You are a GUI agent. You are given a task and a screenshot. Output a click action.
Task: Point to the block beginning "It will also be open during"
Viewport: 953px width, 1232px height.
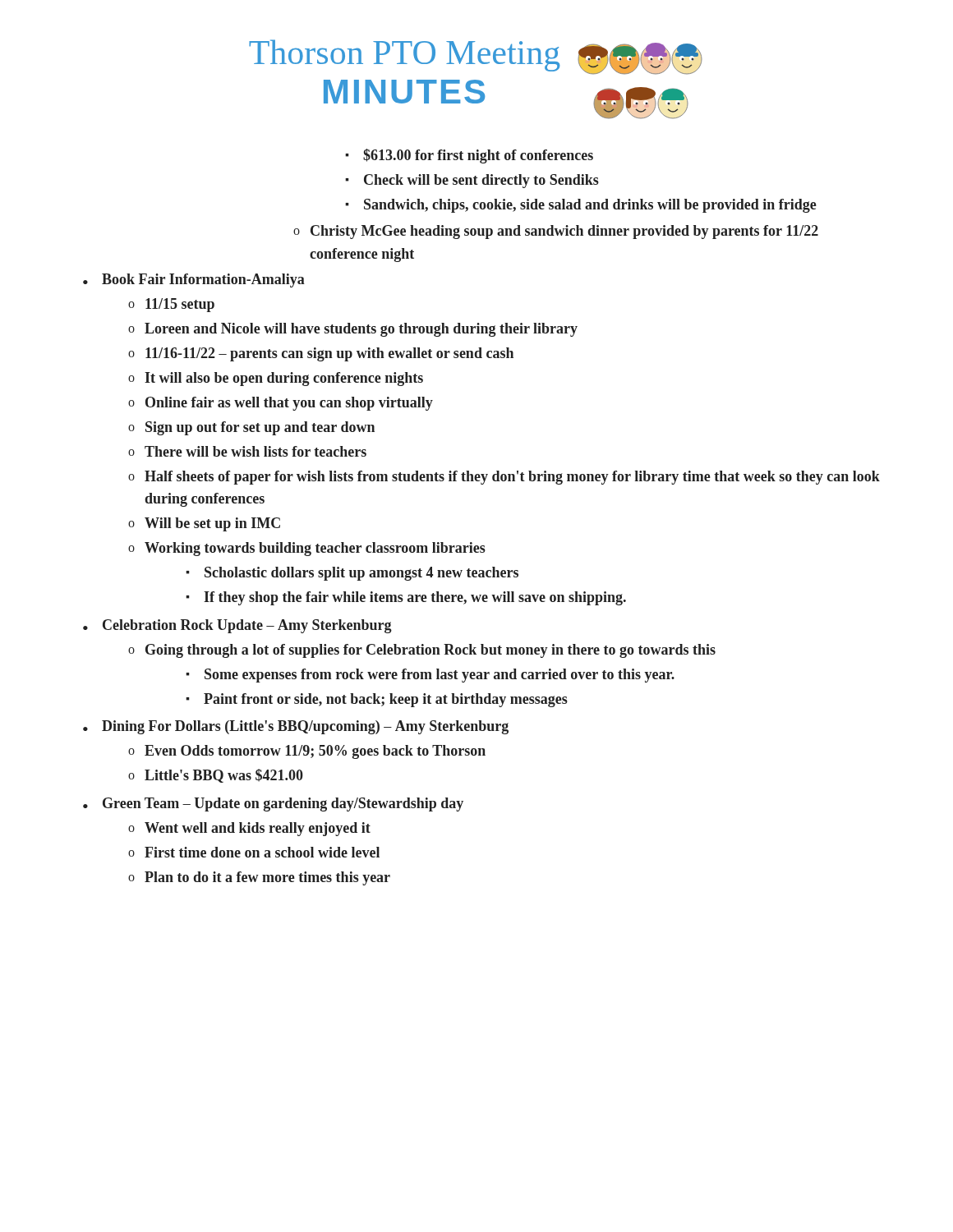[284, 378]
